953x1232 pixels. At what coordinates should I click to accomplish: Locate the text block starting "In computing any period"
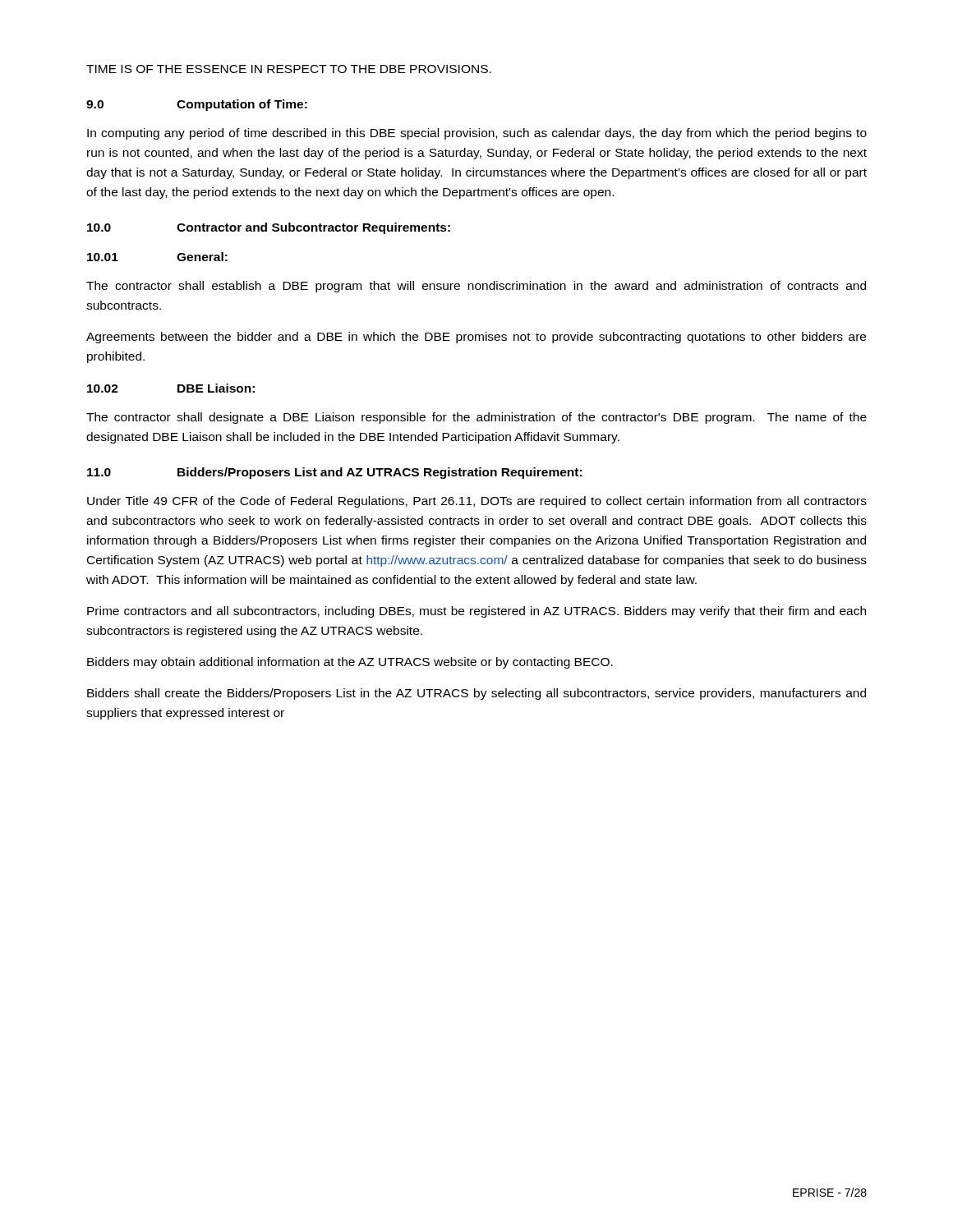point(476,162)
